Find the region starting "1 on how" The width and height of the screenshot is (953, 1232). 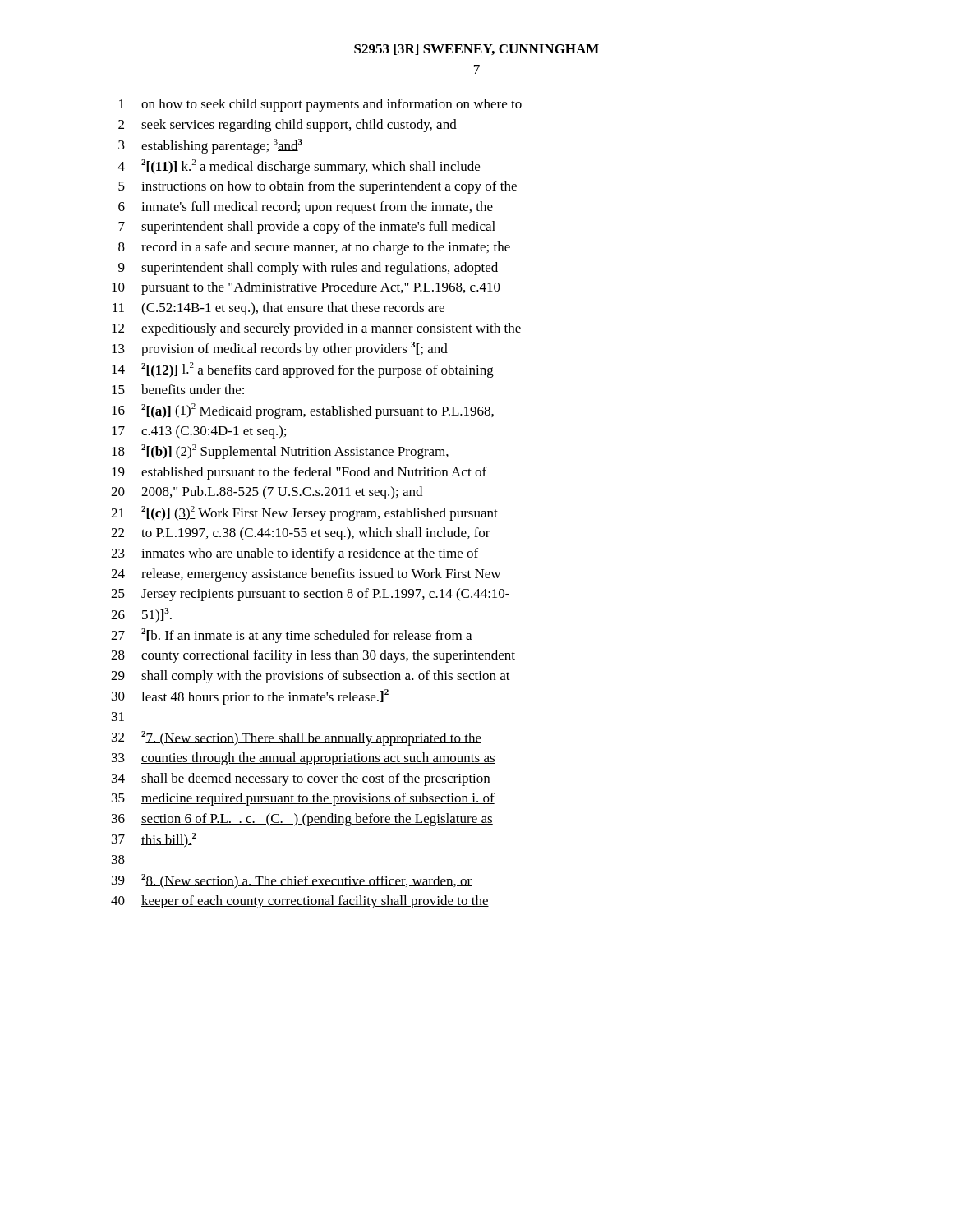tap(485, 503)
